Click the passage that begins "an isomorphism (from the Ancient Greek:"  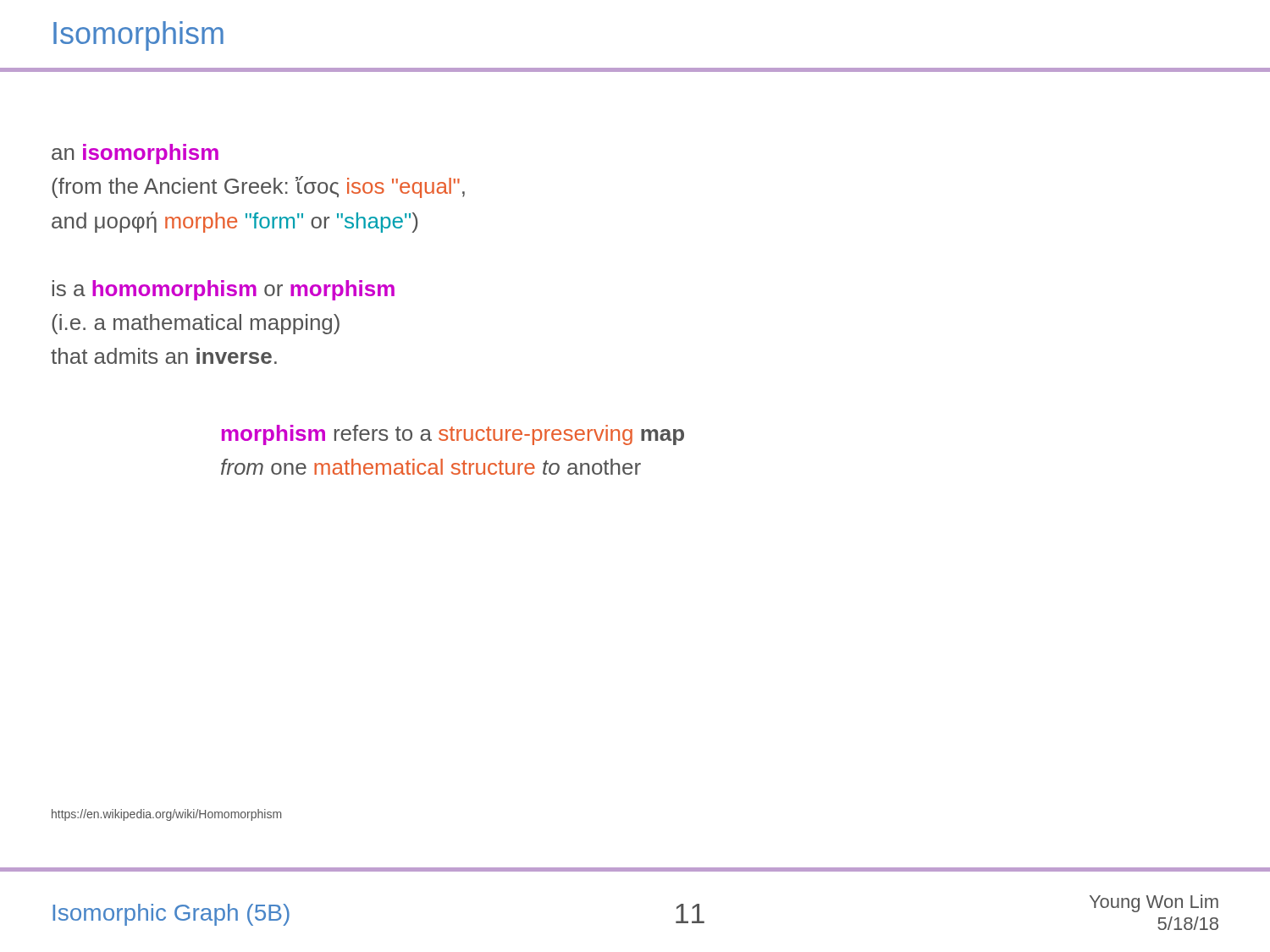(x=259, y=186)
